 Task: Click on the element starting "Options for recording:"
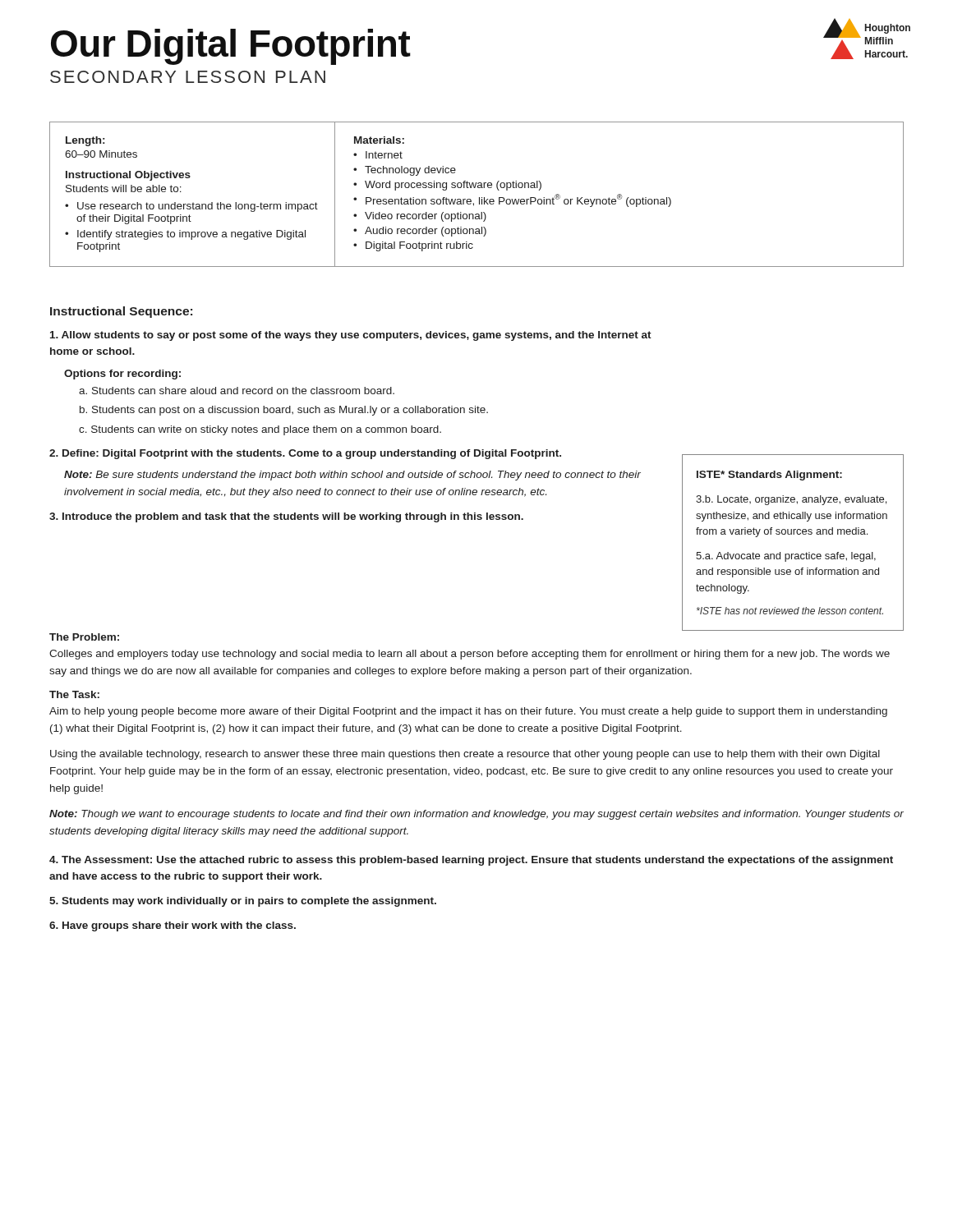[x=123, y=373]
